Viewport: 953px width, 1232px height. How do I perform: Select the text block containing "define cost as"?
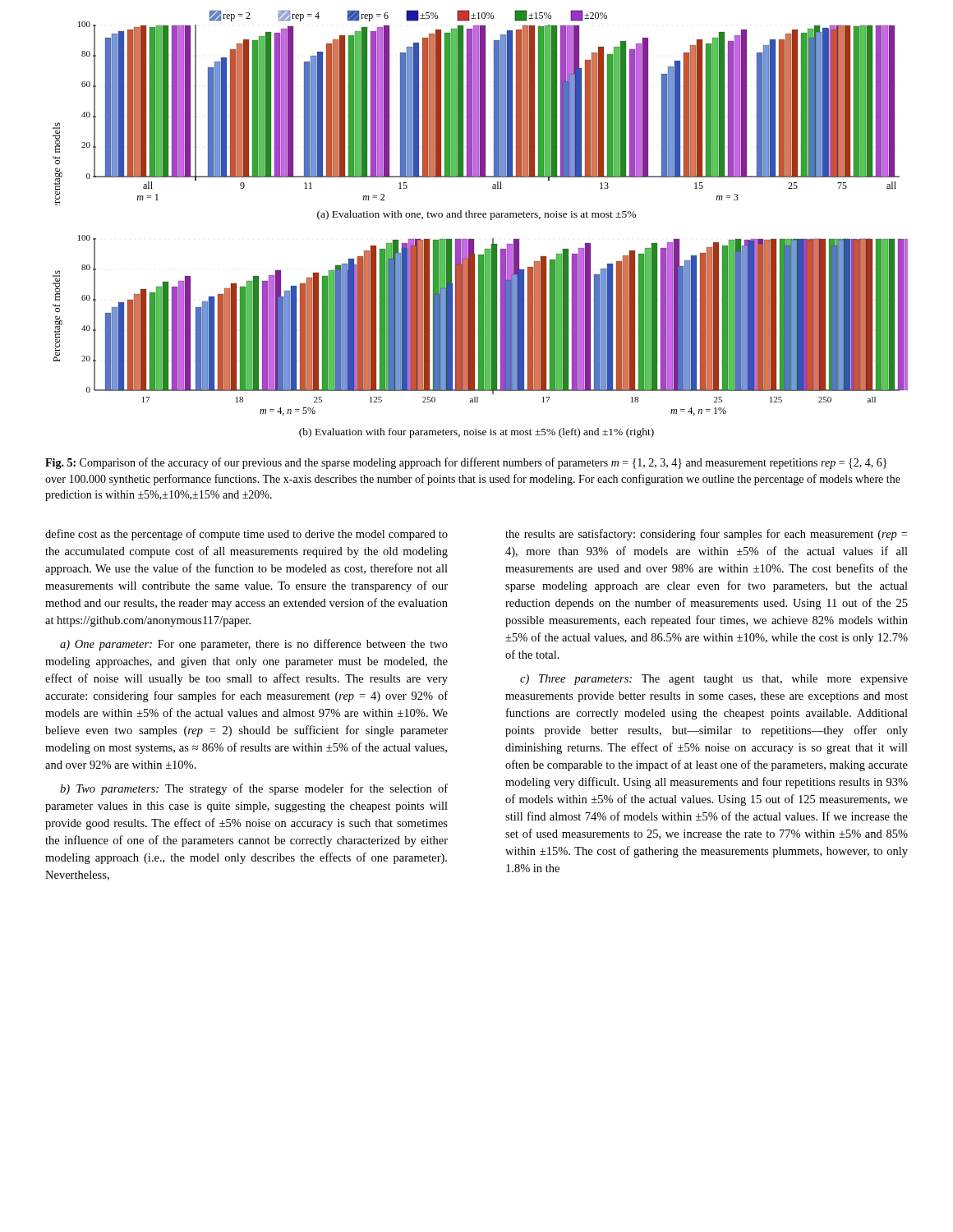tap(246, 705)
